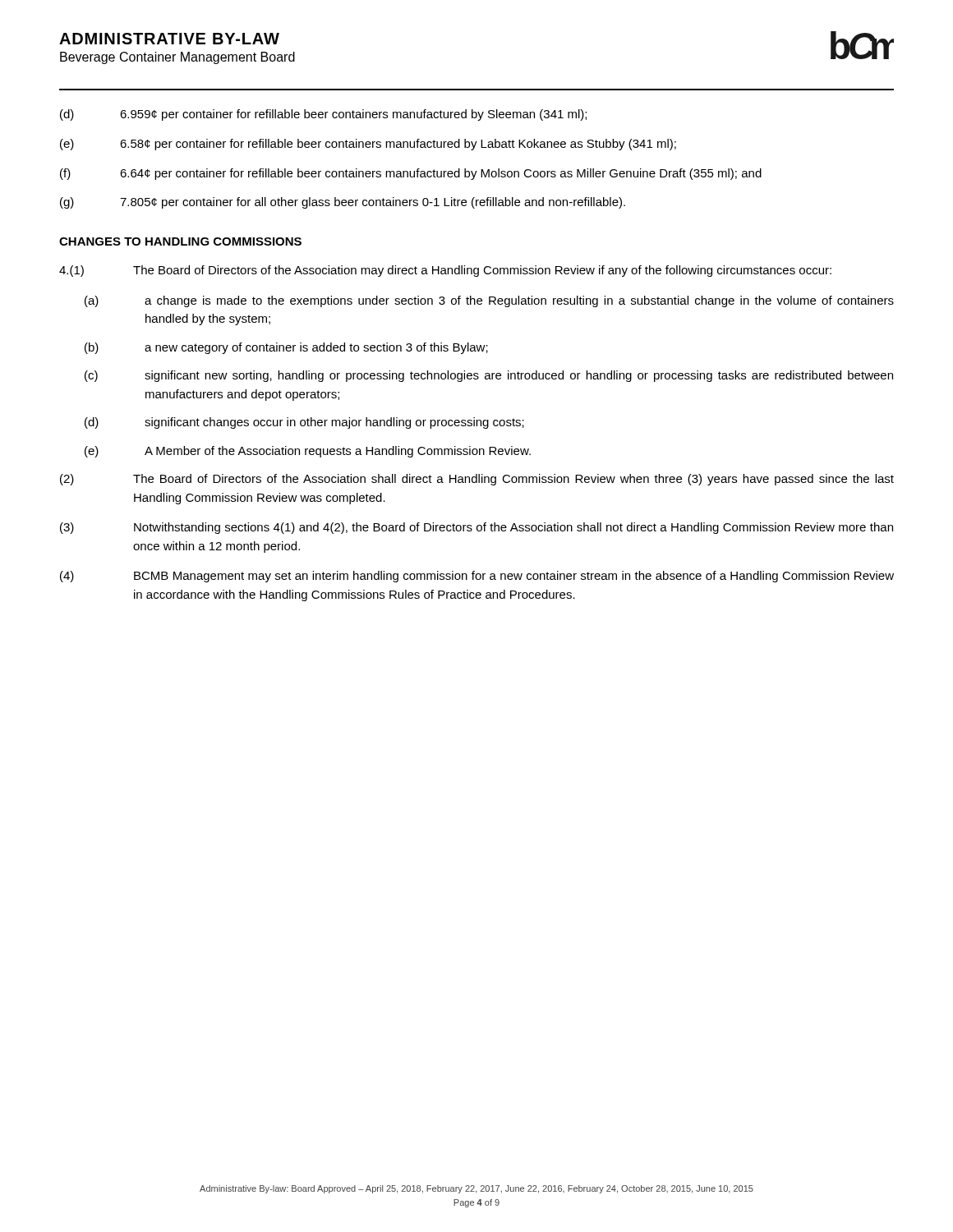Image resolution: width=953 pixels, height=1232 pixels.
Task: Find the logo
Action: point(861,44)
